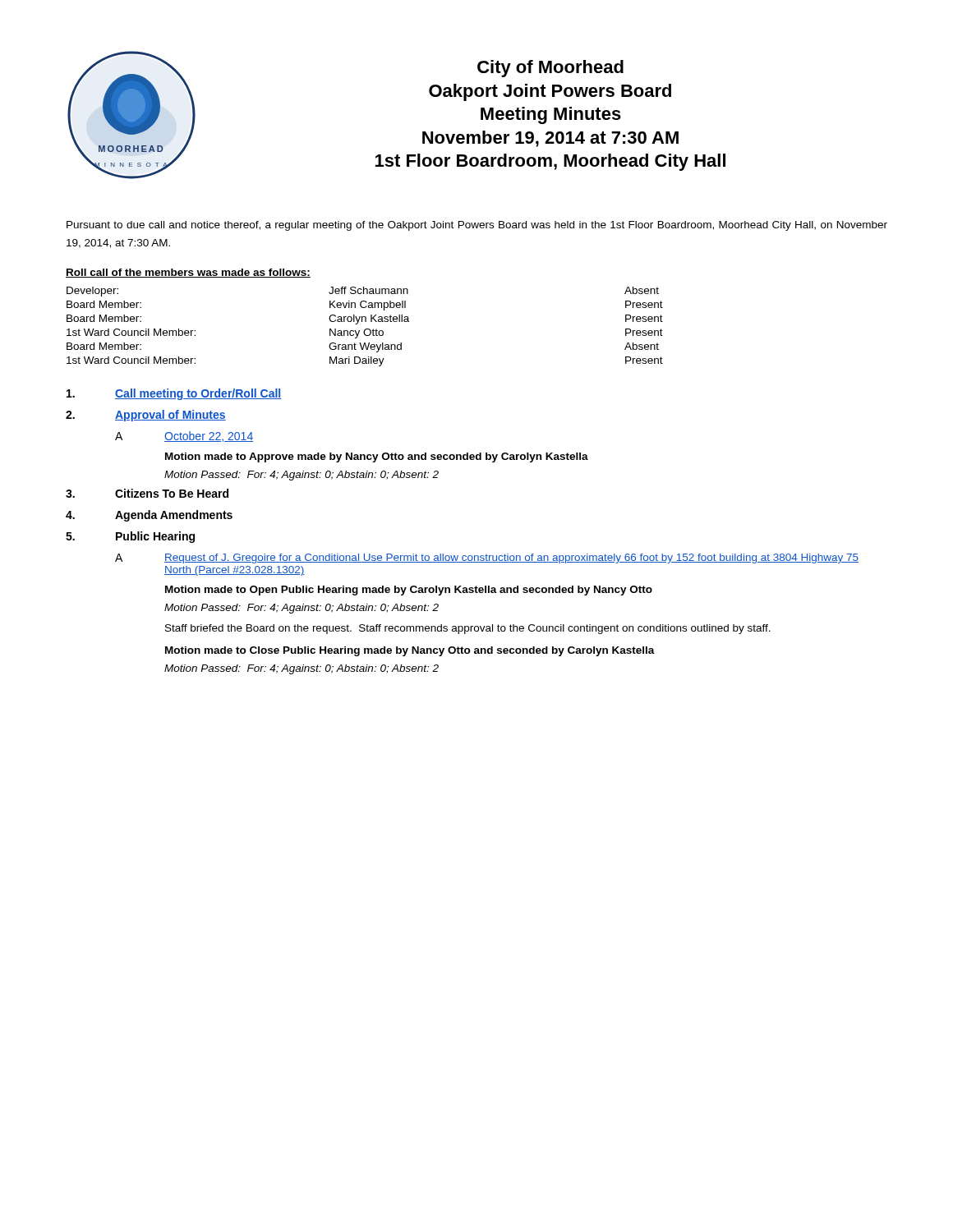The width and height of the screenshot is (953, 1232).
Task: Point to the element starting "Pursuant to due call"
Action: [476, 233]
